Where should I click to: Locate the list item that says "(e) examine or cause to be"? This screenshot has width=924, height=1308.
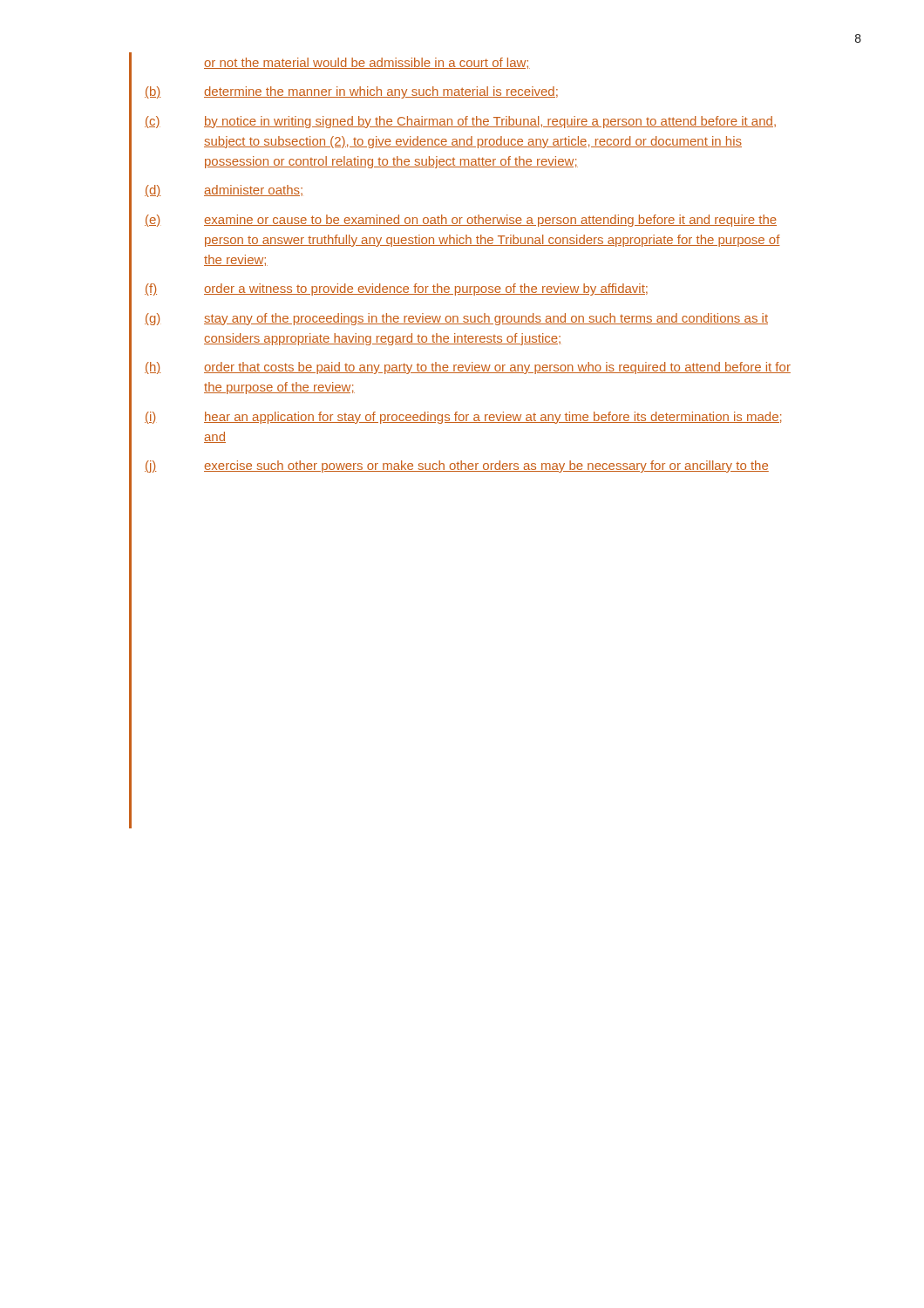click(x=460, y=239)
